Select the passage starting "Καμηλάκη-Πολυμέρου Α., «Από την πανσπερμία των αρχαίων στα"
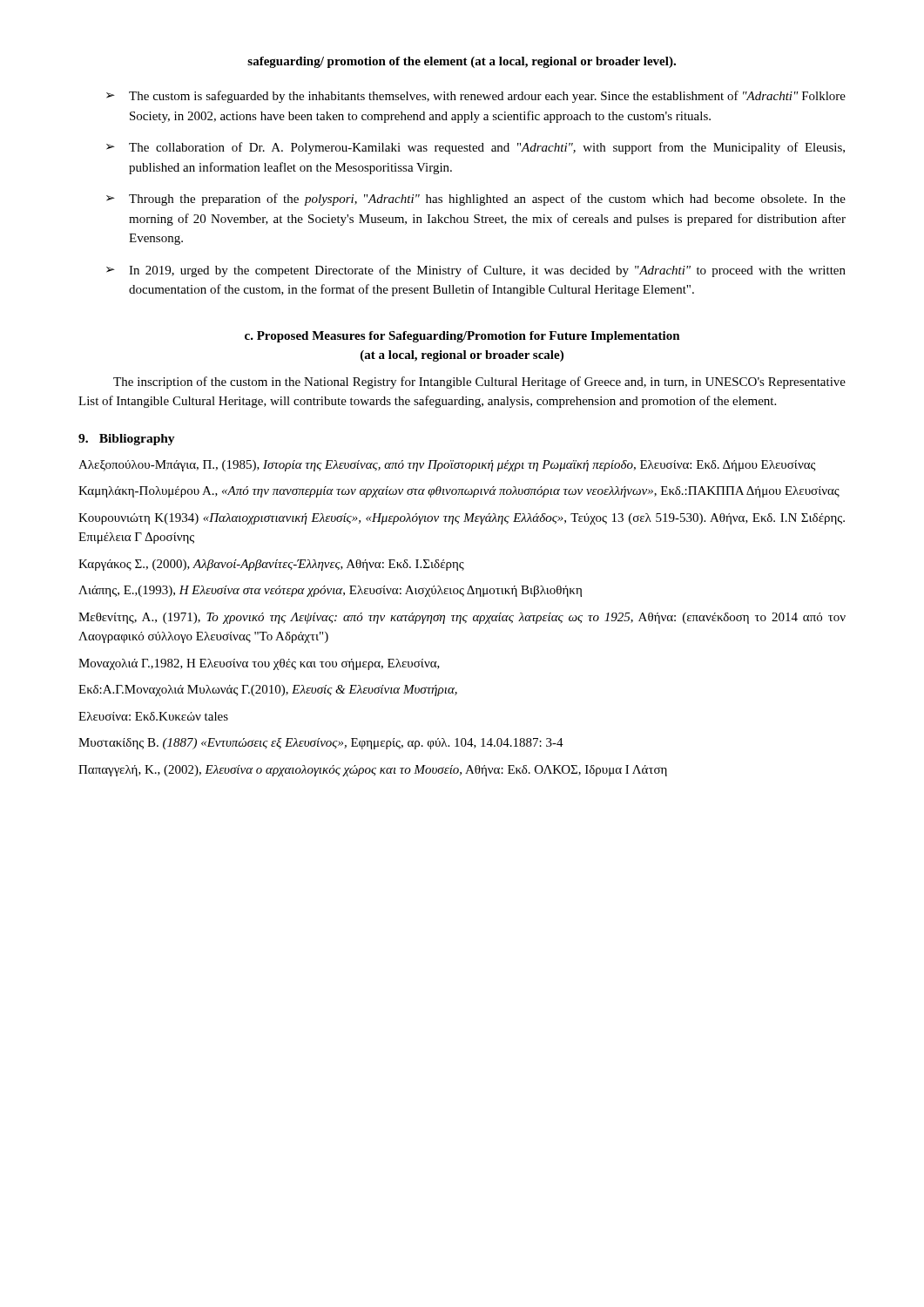This screenshot has height=1307, width=924. click(x=459, y=491)
